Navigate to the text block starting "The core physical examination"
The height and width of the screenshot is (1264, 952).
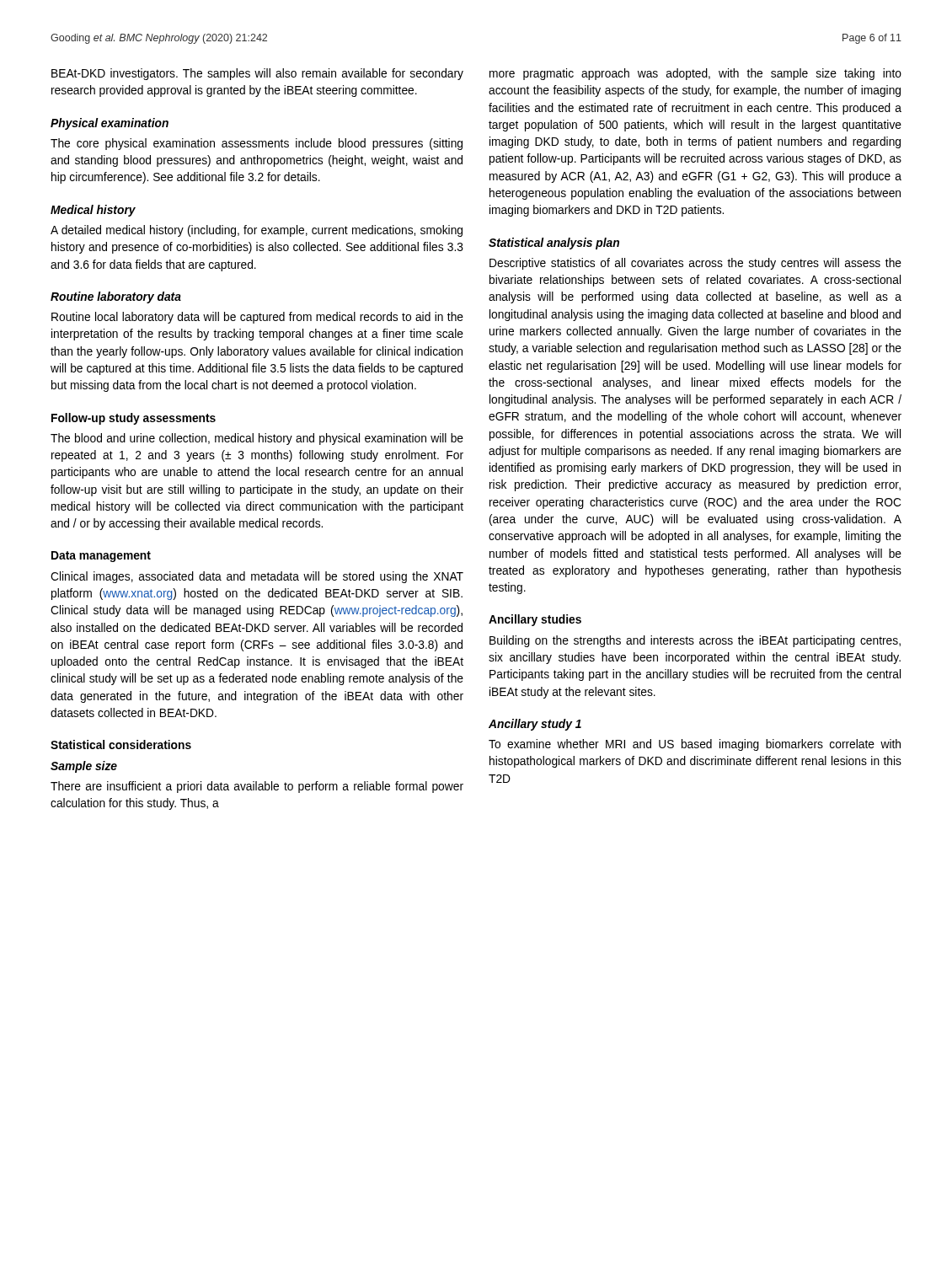pos(257,161)
